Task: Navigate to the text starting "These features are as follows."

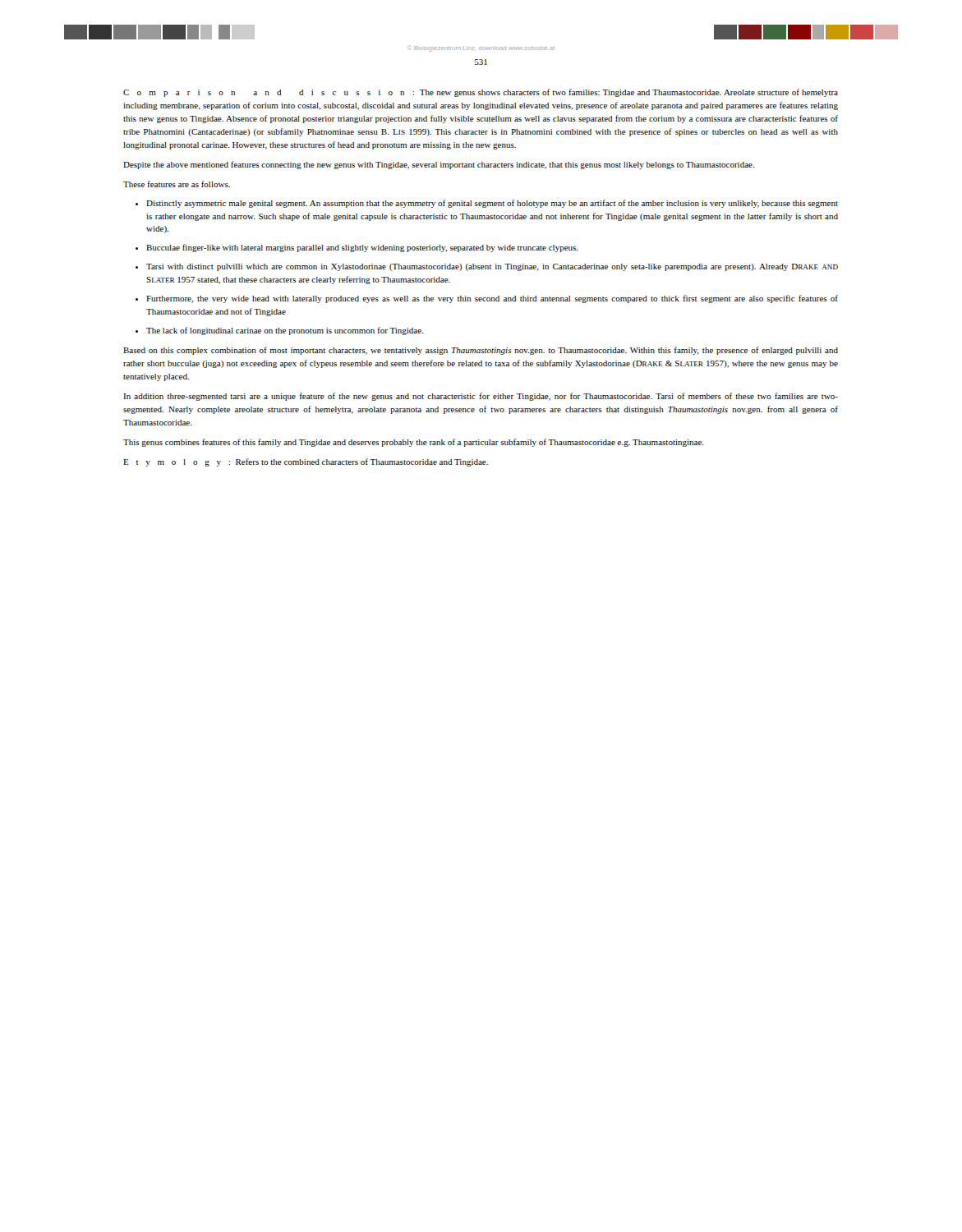Action: (x=177, y=184)
